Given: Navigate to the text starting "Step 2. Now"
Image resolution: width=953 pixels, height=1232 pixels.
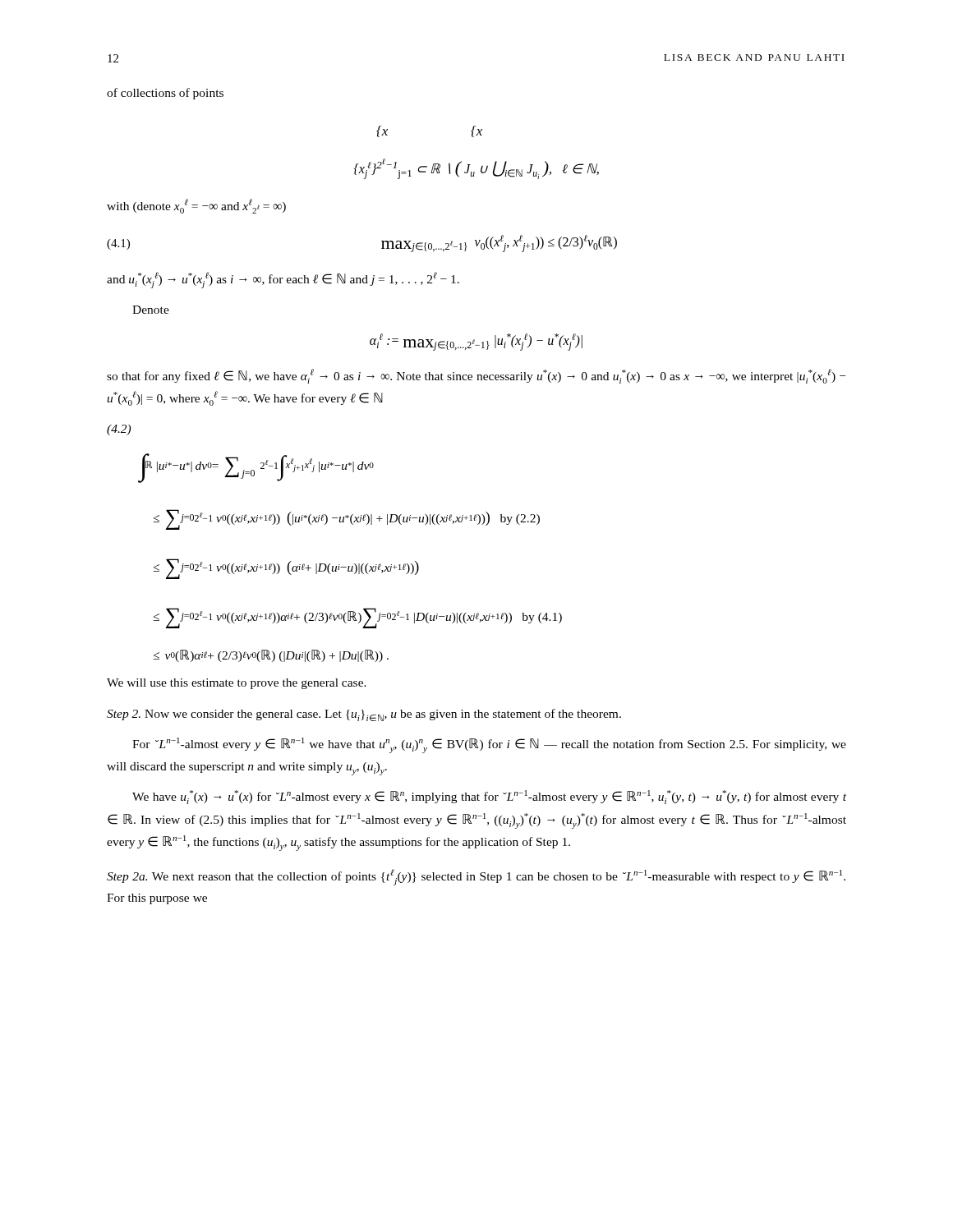Looking at the screenshot, I should coord(364,715).
